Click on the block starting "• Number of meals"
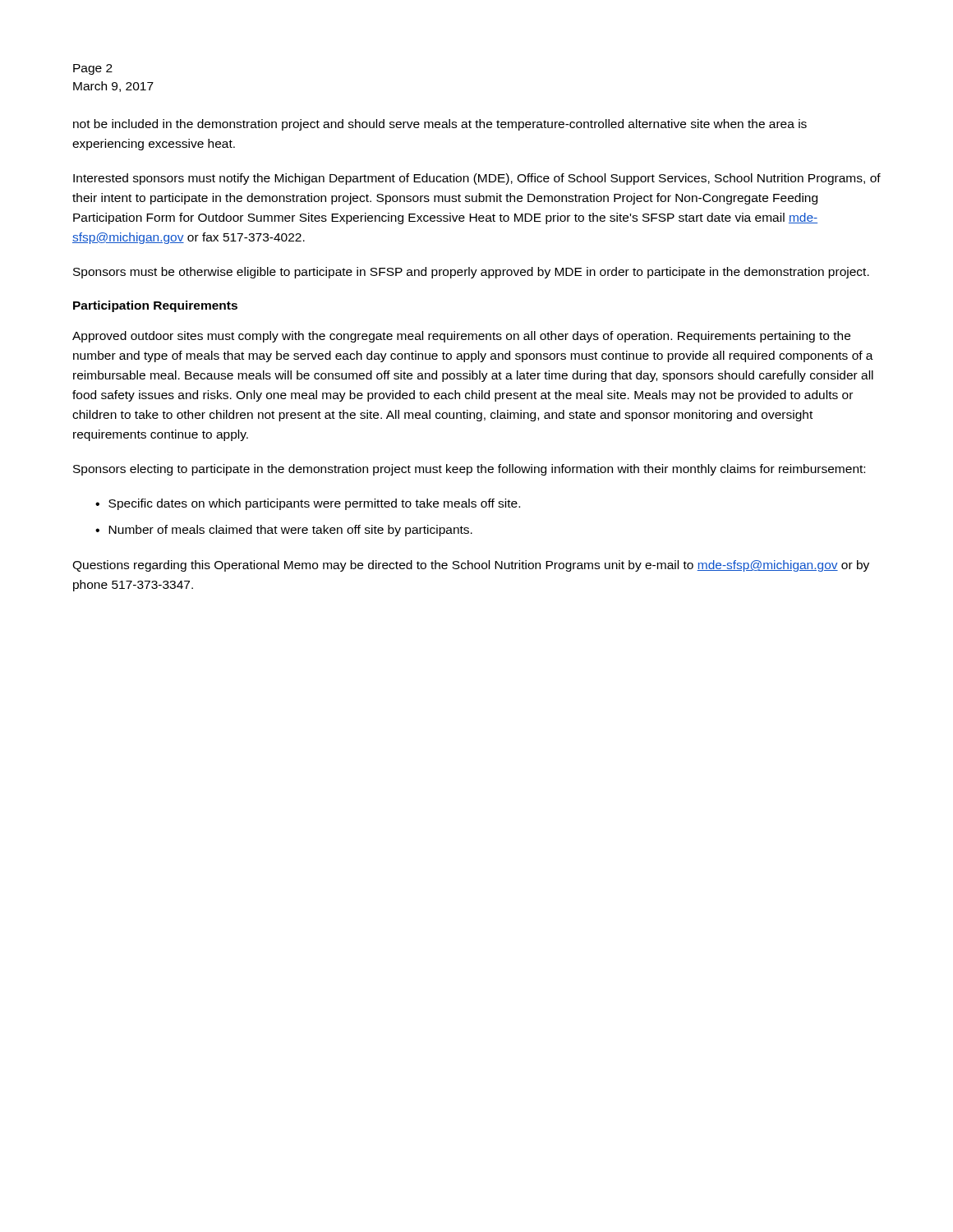The image size is (953, 1232). click(284, 530)
